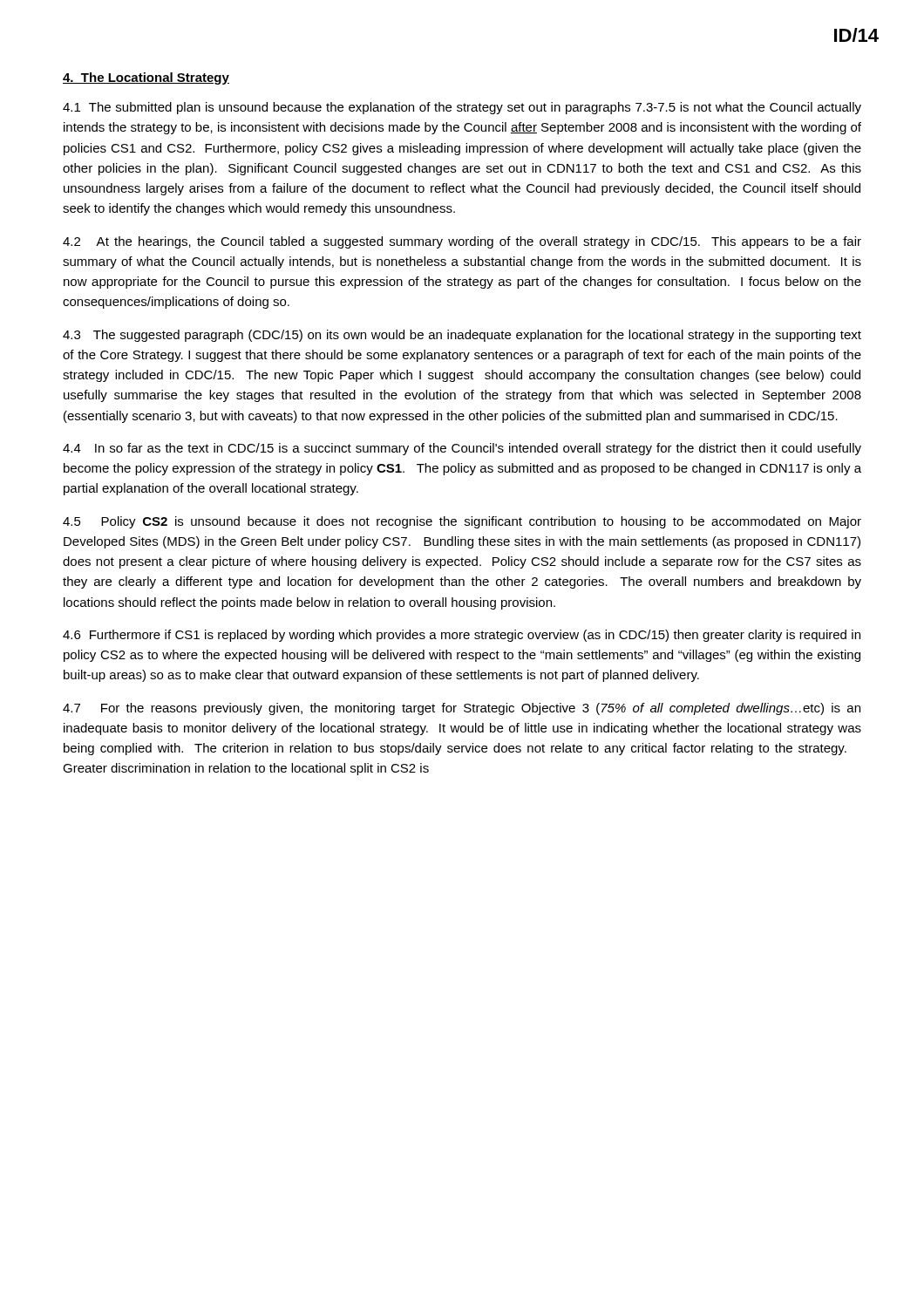Image resolution: width=924 pixels, height=1308 pixels.
Task: Navigate to the text starting "4 In so"
Action: tap(462, 468)
